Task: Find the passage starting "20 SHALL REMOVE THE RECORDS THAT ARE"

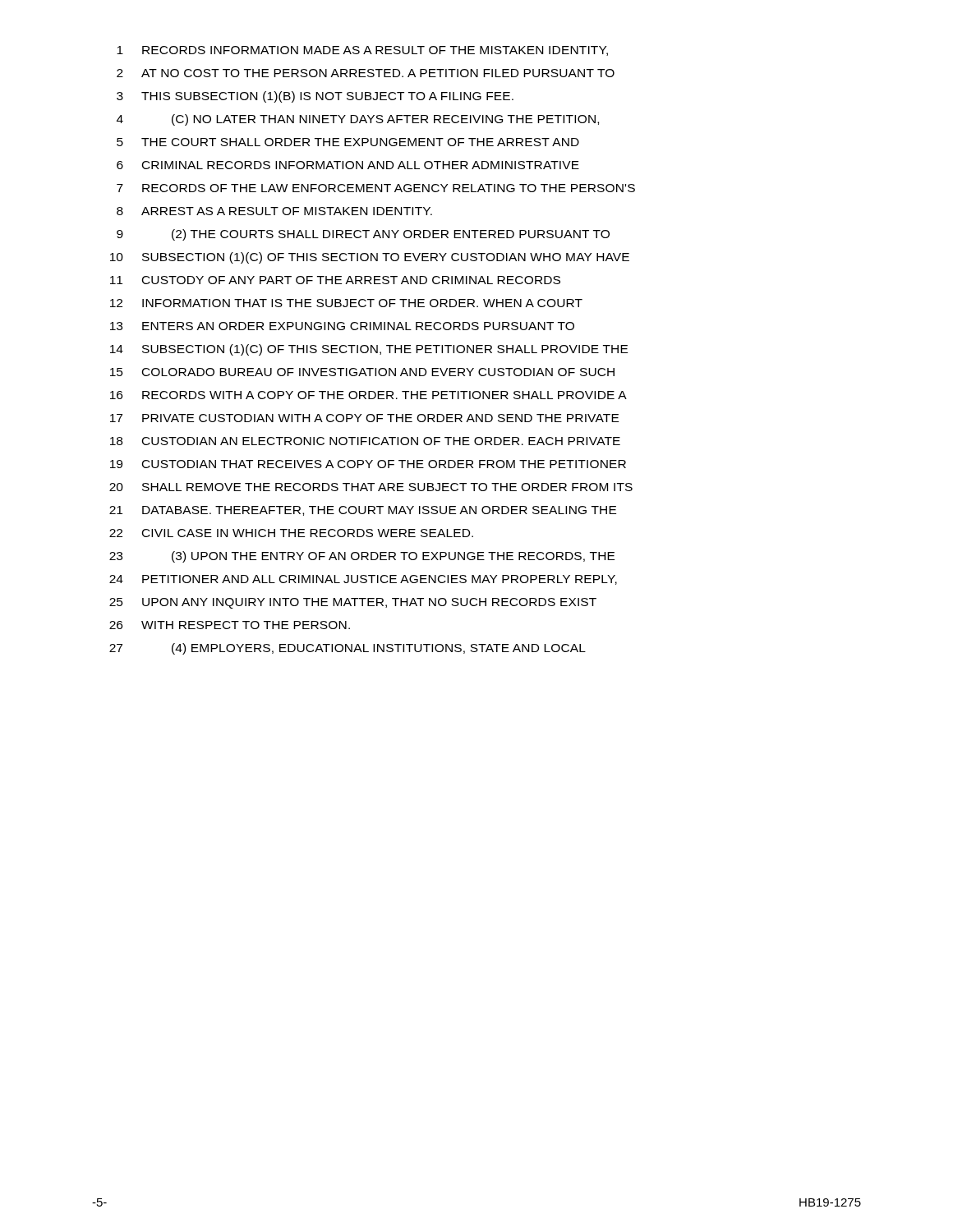Action: point(476,487)
